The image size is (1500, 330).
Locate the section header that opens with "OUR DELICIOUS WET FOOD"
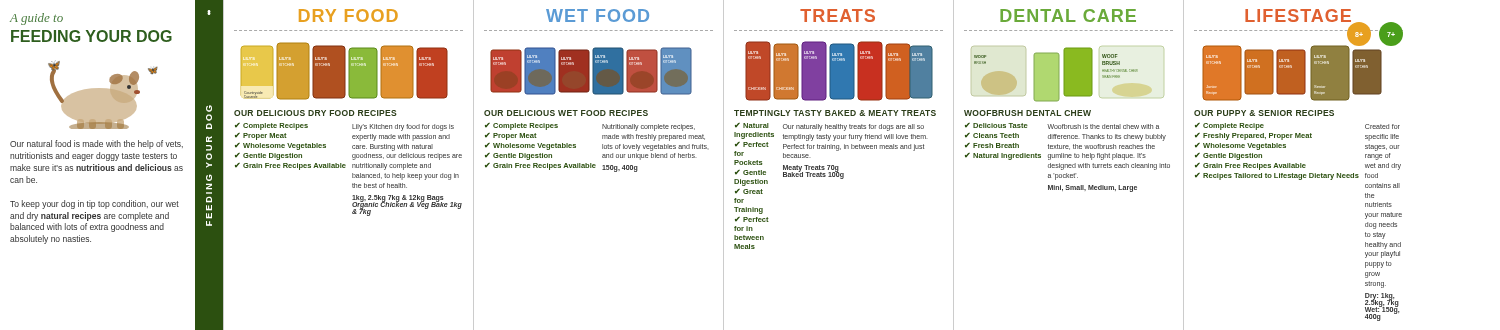click(x=566, y=113)
